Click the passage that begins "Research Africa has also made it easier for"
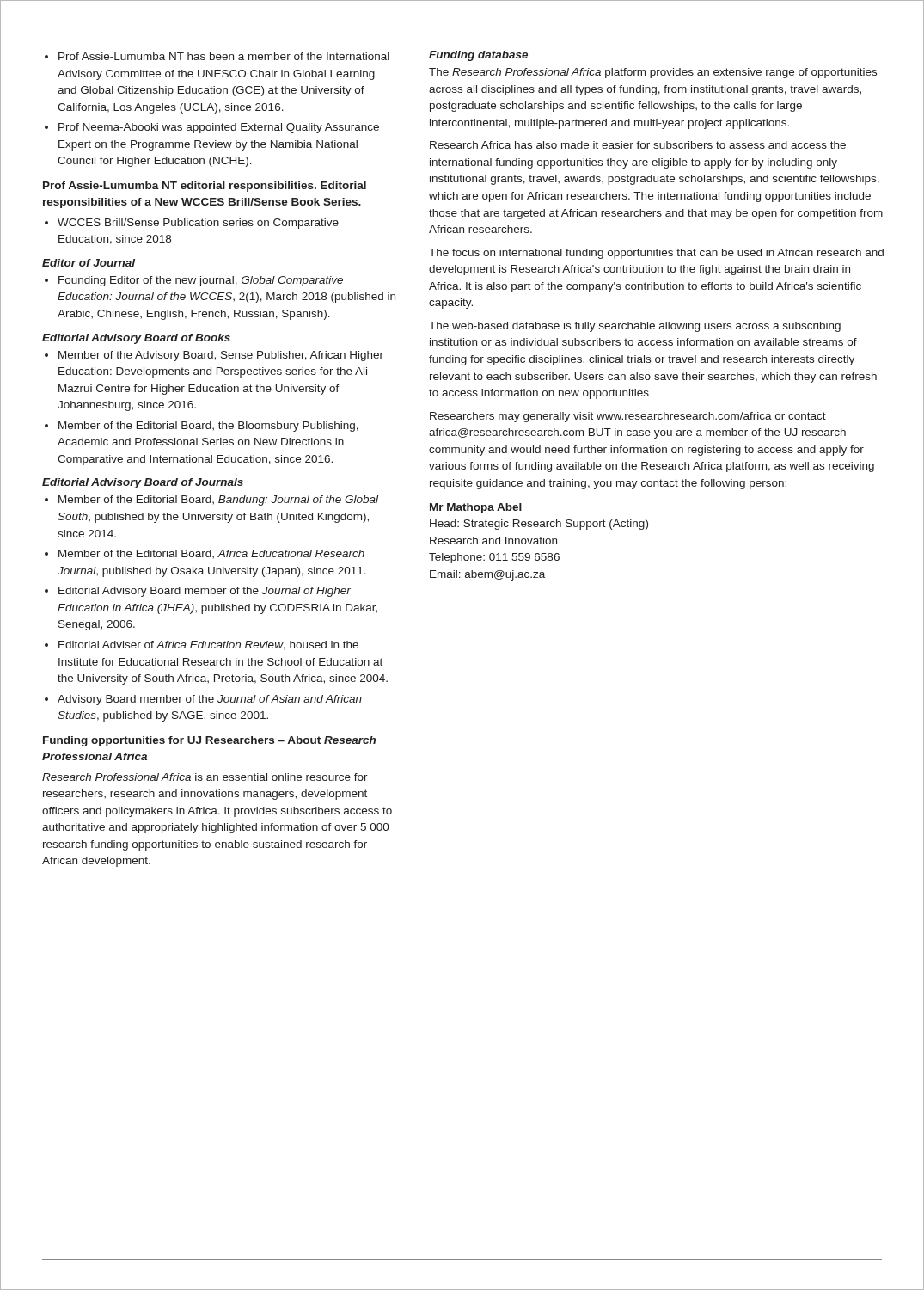This screenshot has height=1290, width=924. click(x=657, y=187)
